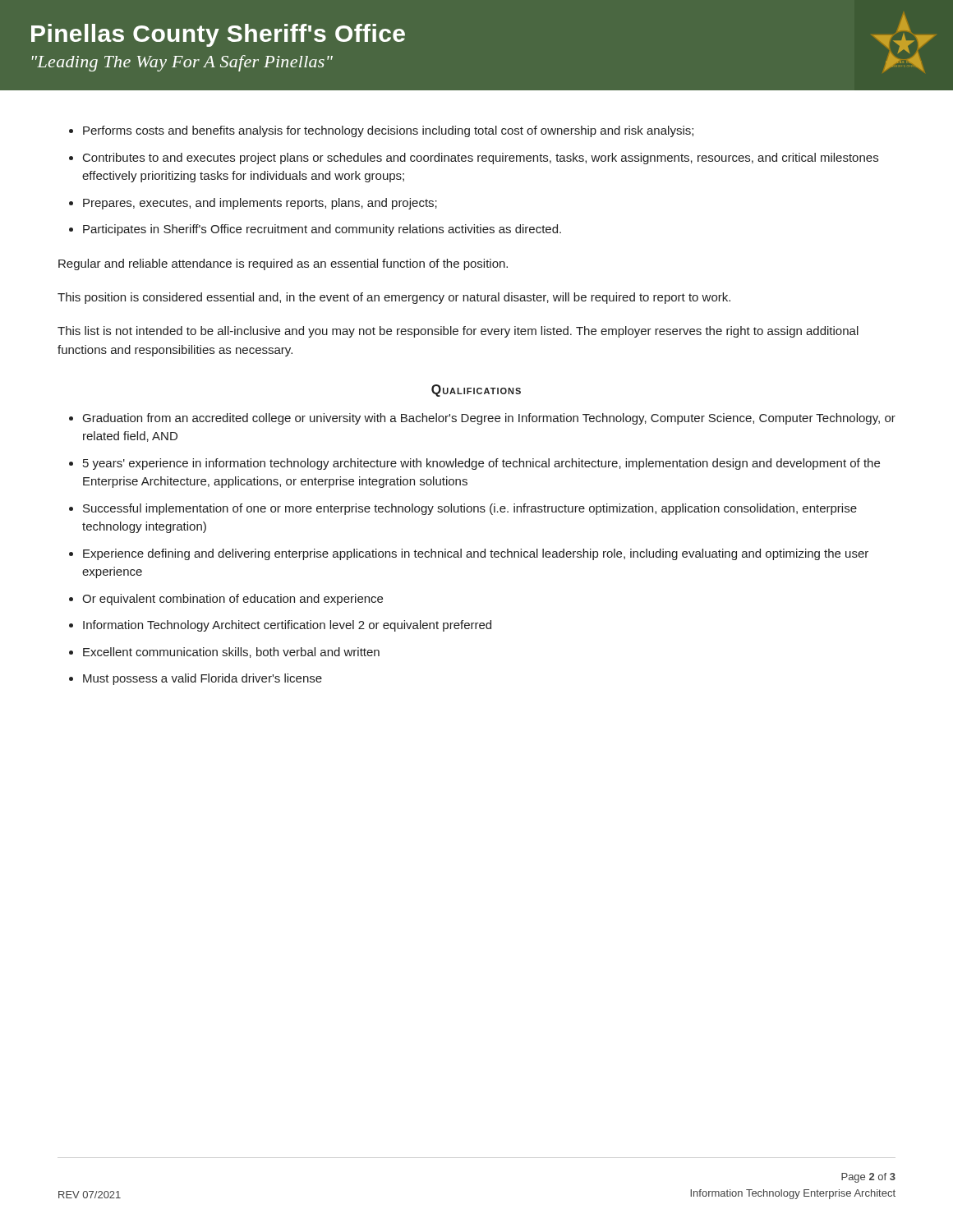This screenshot has width=953, height=1232.
Task: Click on the list item that reads "Or equivalent combination of education and experience"
Action: tap(233, 598)
